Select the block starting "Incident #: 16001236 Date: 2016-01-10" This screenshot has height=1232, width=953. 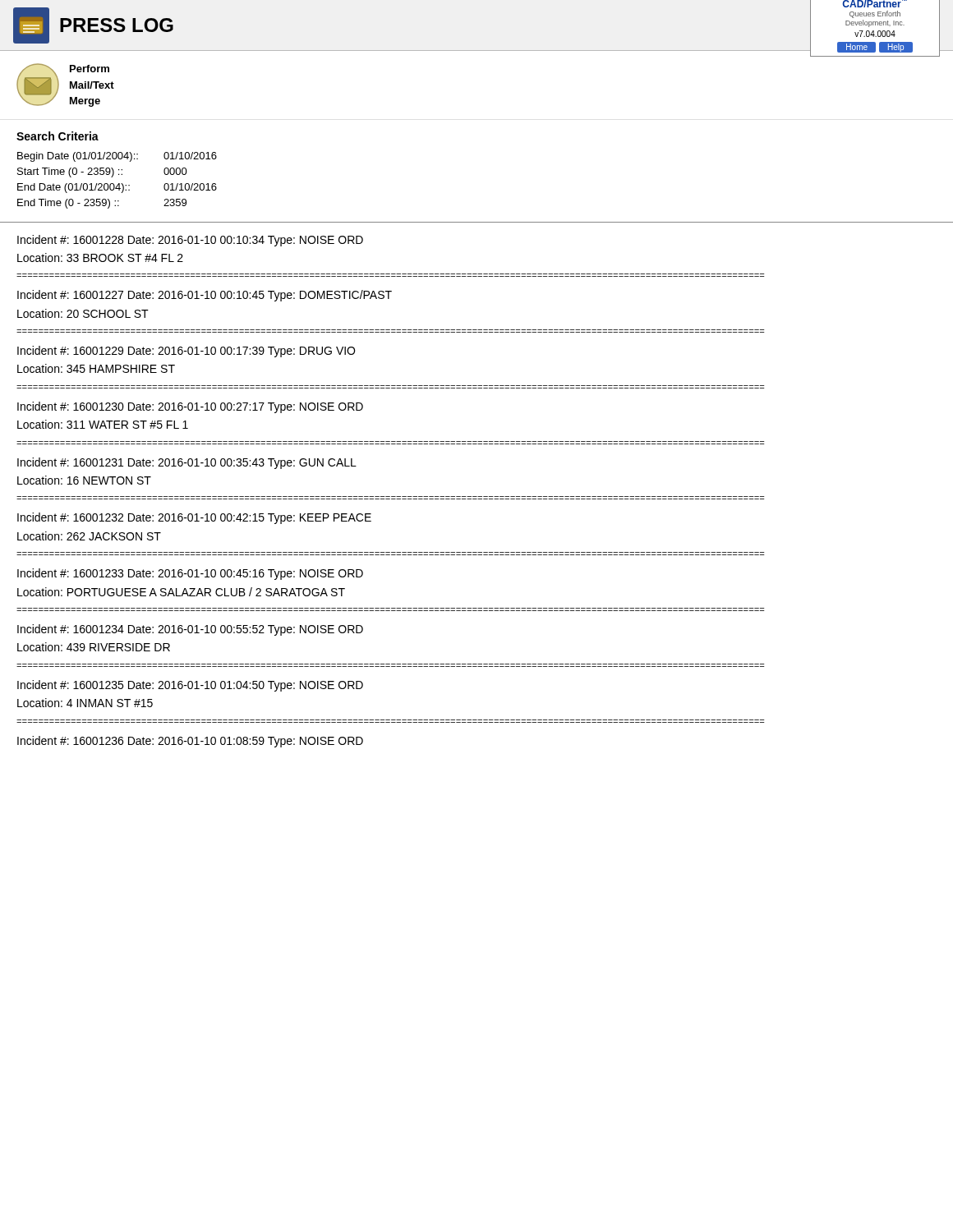pyautogui.click(x=190, y=742)
